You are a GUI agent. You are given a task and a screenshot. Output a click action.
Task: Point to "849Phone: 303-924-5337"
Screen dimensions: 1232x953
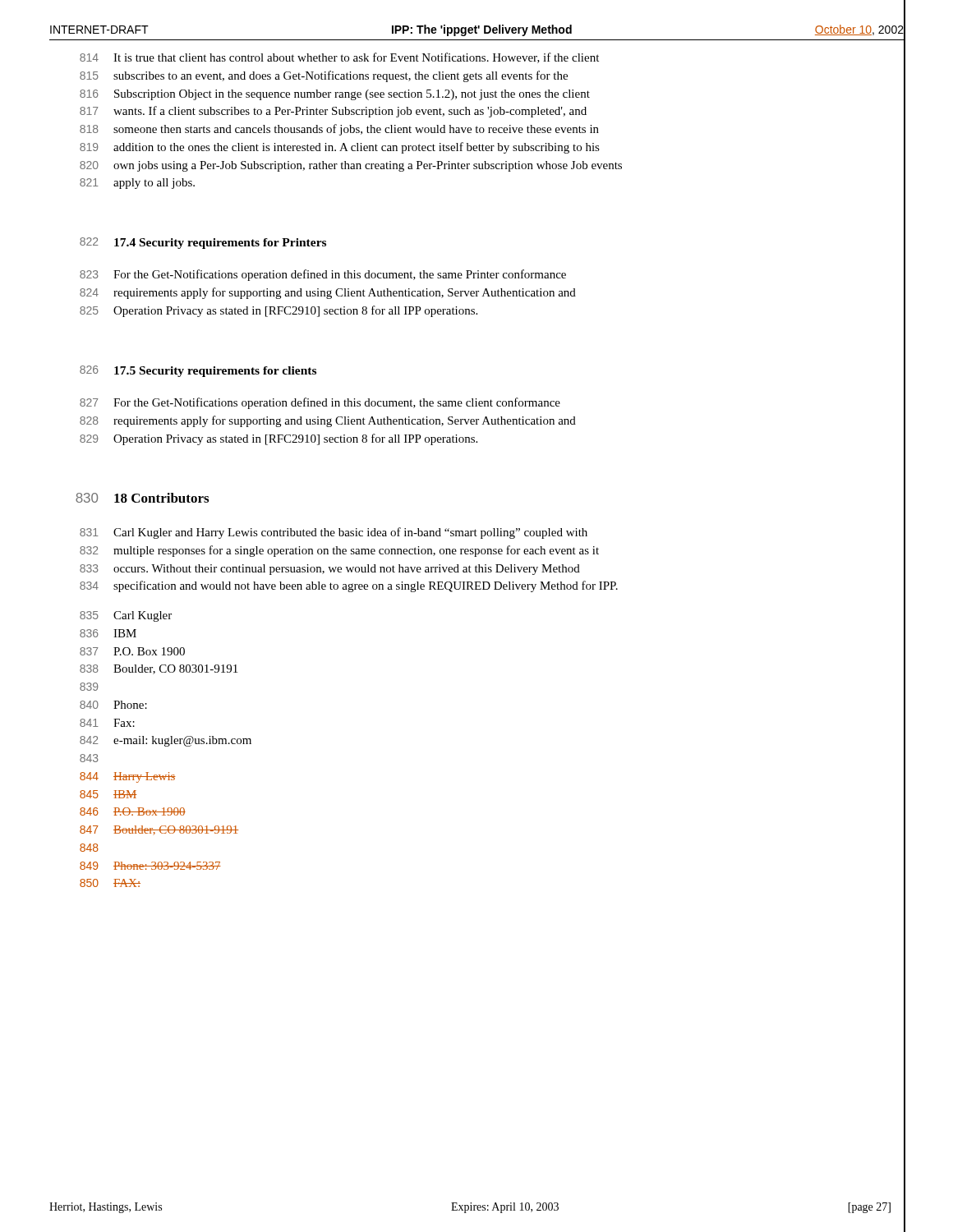point(150,866)
